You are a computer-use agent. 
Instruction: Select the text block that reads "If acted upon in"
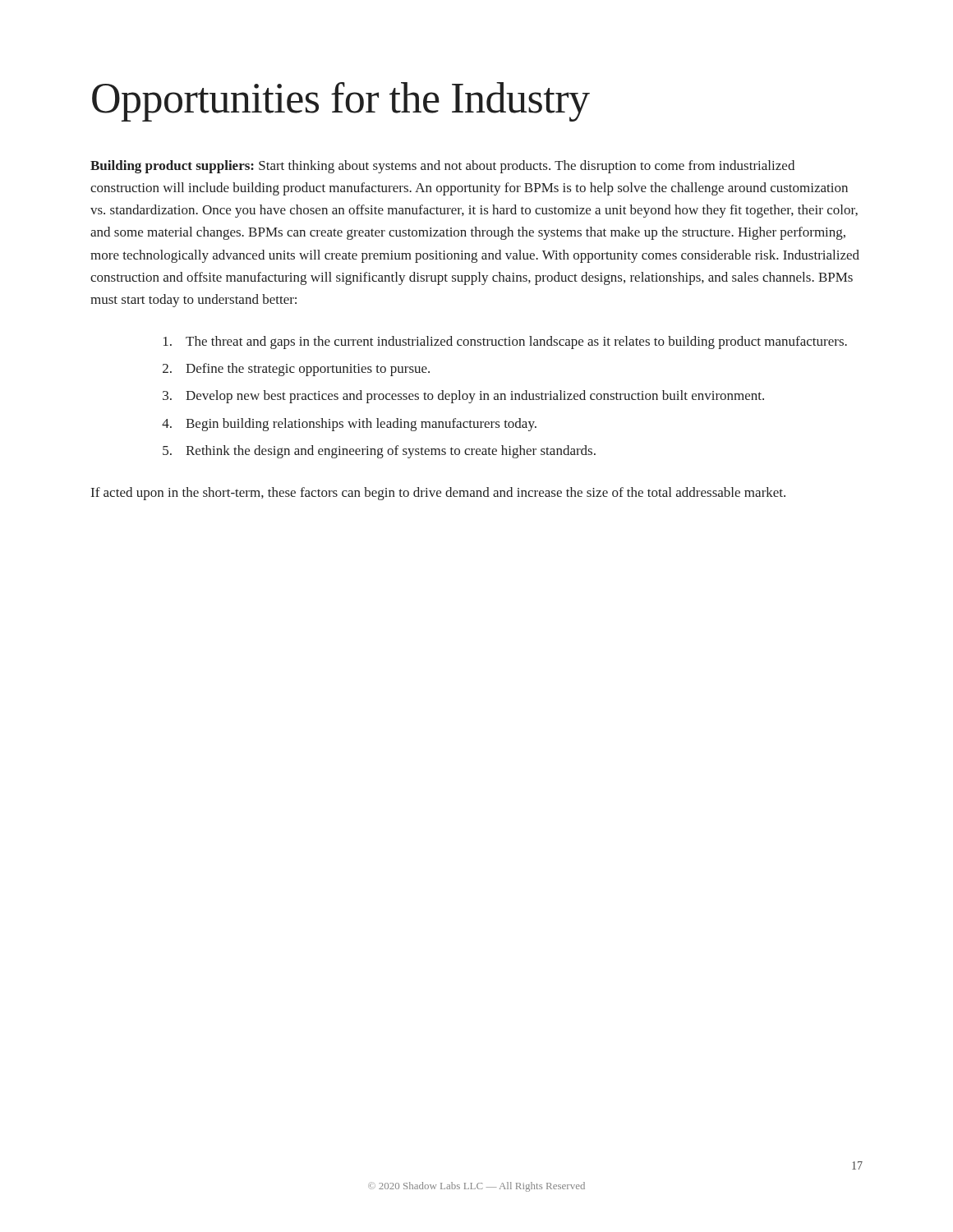point(438,492)
